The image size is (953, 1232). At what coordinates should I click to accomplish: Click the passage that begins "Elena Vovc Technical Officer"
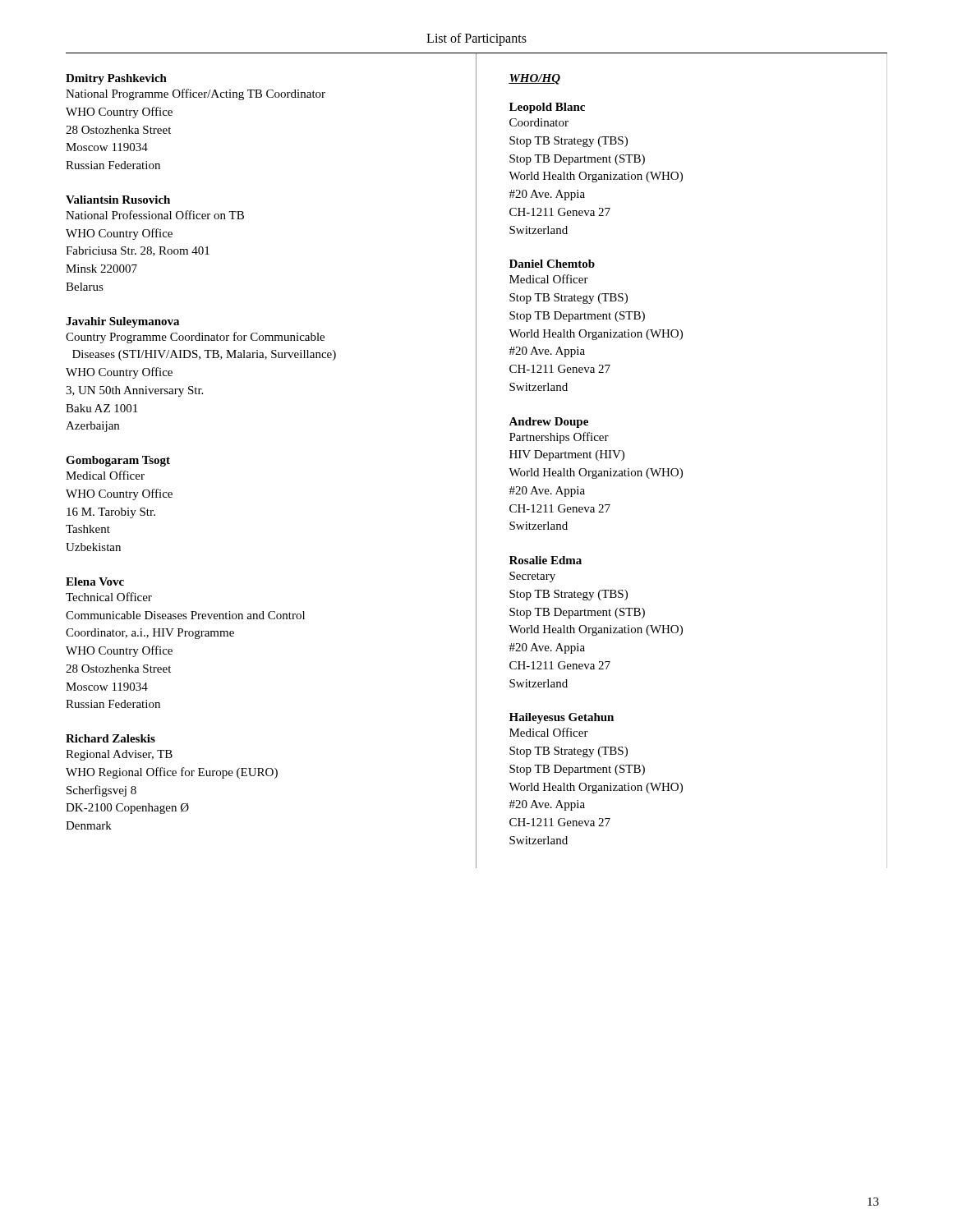95,582
